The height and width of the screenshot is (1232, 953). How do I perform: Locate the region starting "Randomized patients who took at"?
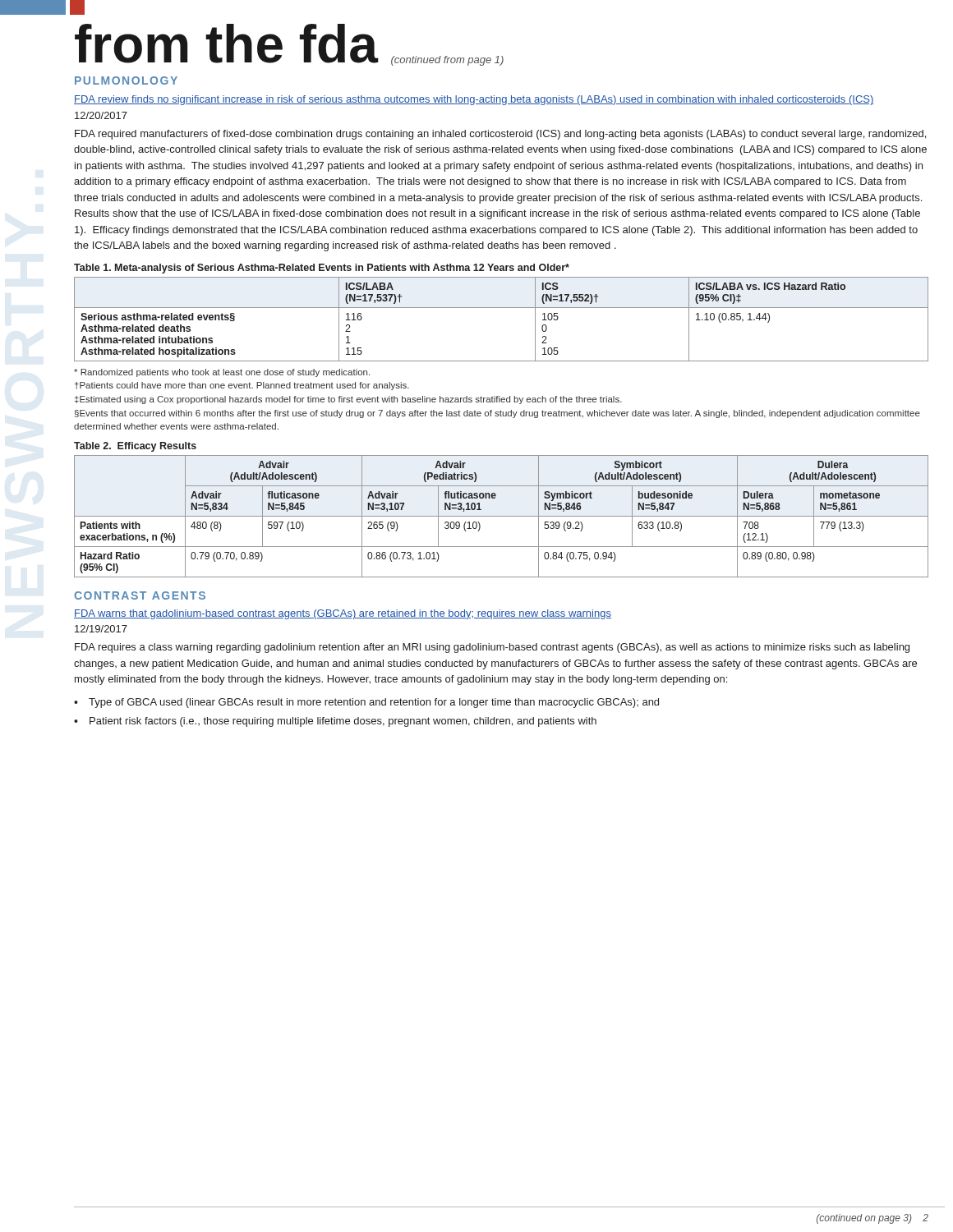(x=497, y=399)
